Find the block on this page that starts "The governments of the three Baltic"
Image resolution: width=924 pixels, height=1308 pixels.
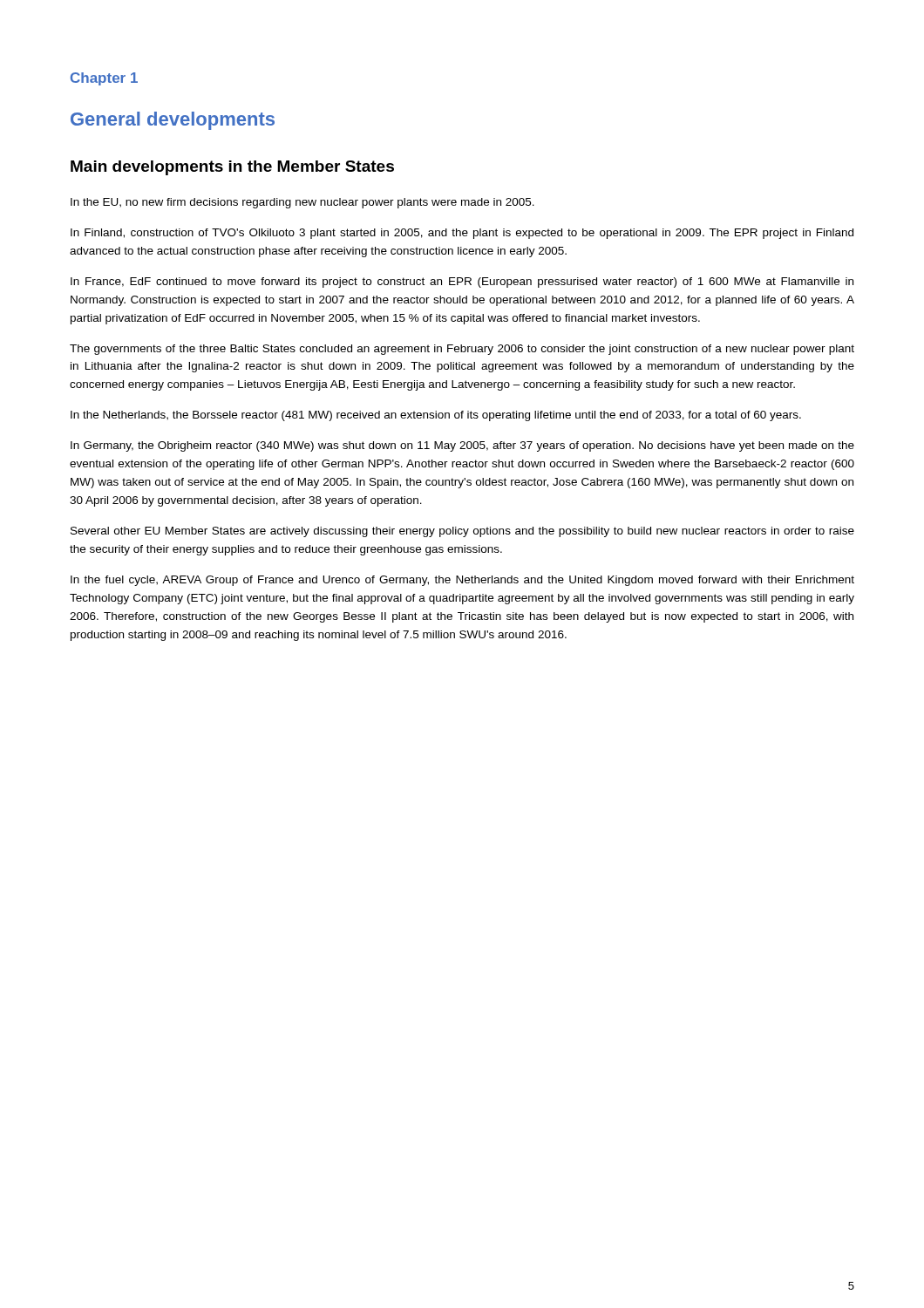[x=462, y=366]
